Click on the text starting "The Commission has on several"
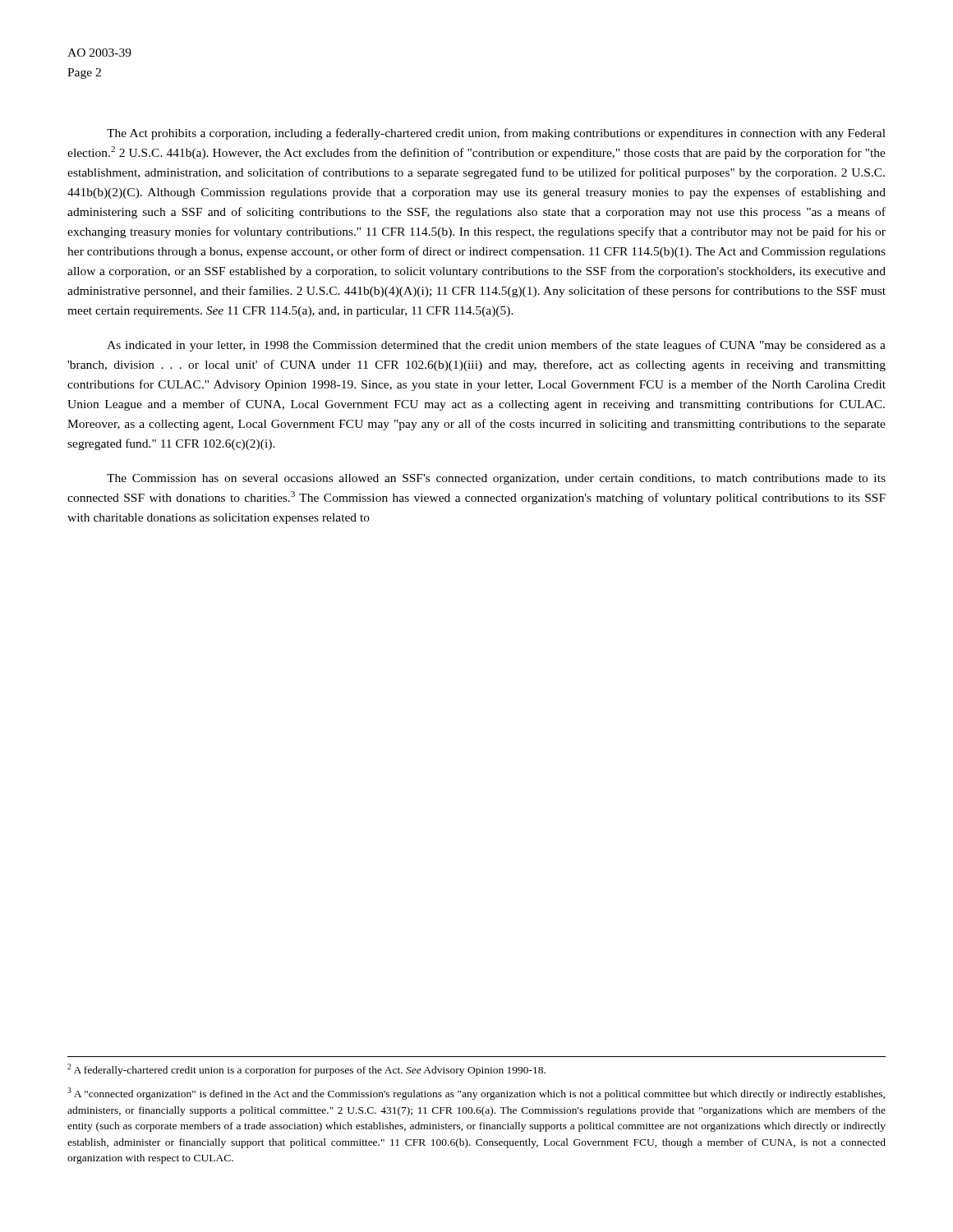 click(476, 498)
